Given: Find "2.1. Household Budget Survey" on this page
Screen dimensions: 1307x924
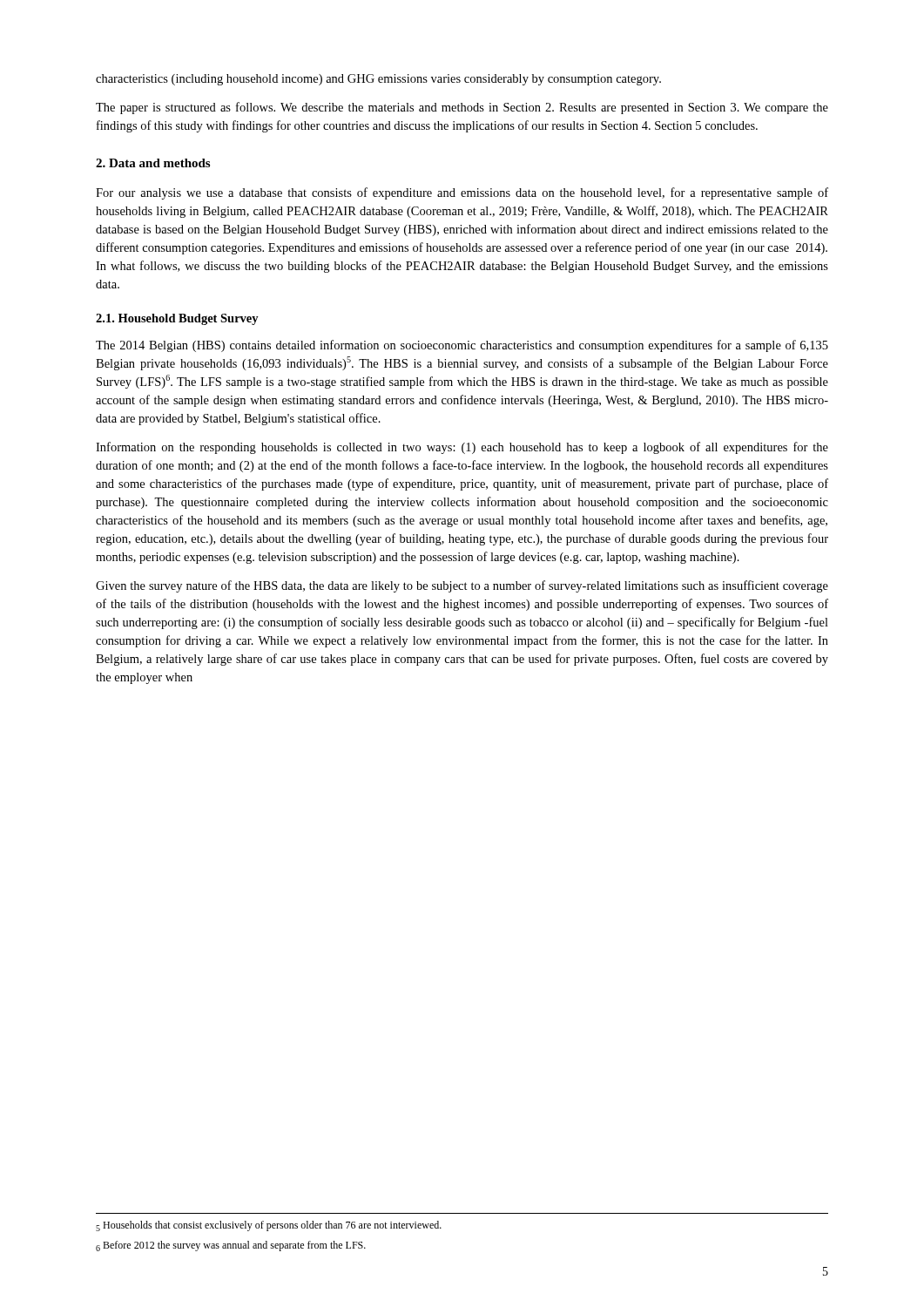Looking at the screenshot, I should tap(177, 319).
